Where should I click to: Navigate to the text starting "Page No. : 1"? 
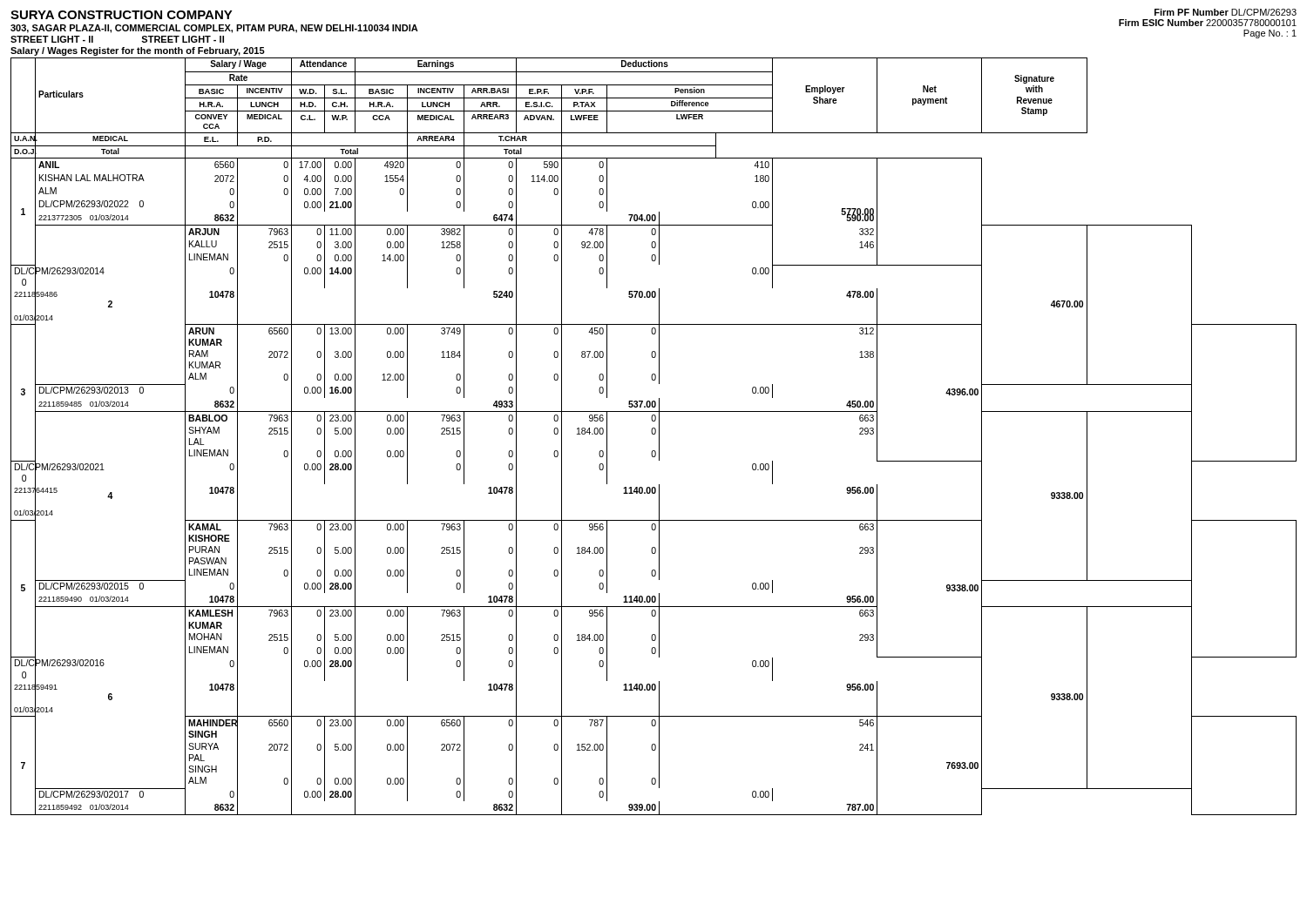1270,33
